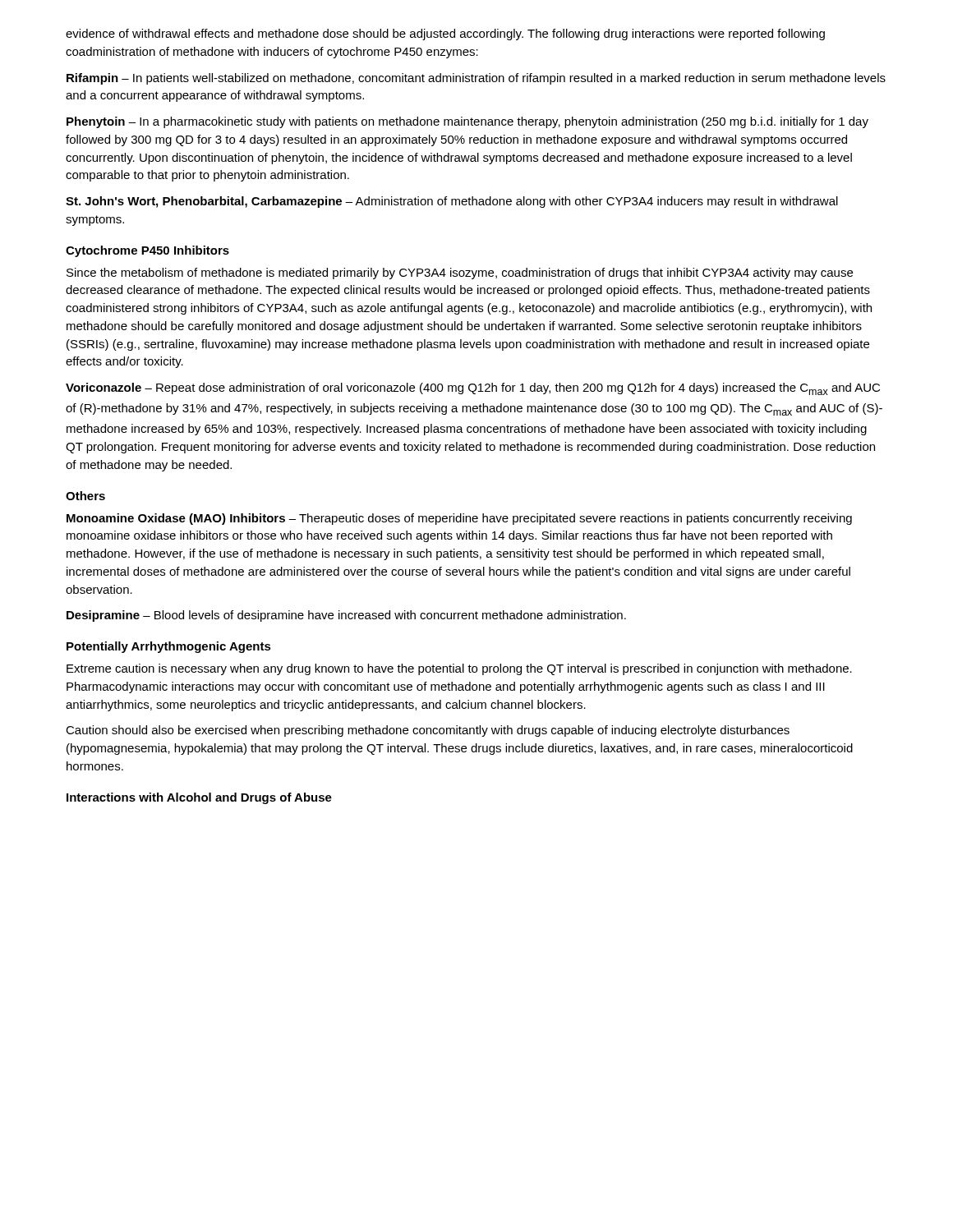953x1232 pixels.
Task: Select the text block with the text "Caution should also be exercised when prescribing"
Action: click(x=459, y=748)
